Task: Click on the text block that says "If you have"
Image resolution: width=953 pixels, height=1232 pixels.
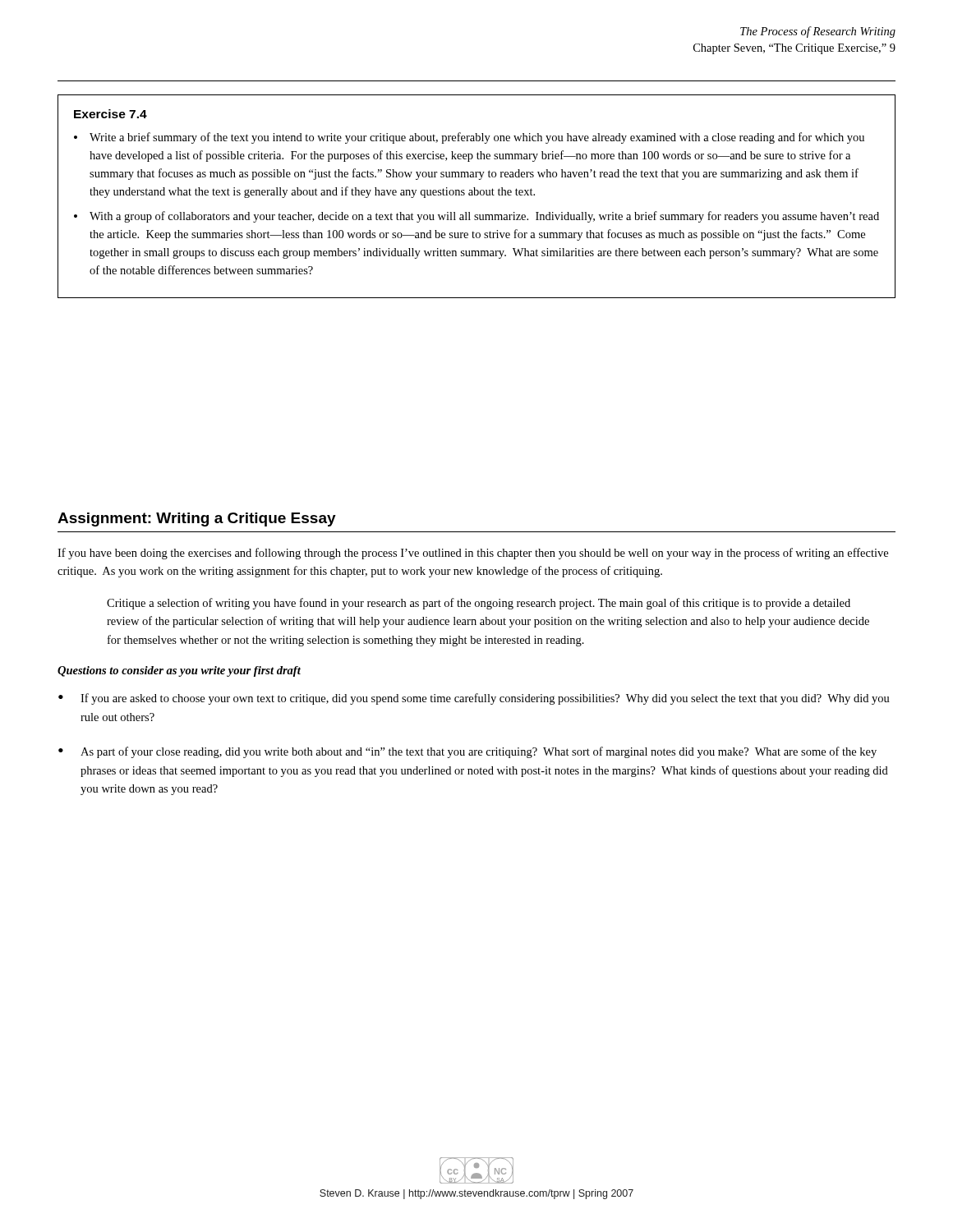Action: click(473, 562)
